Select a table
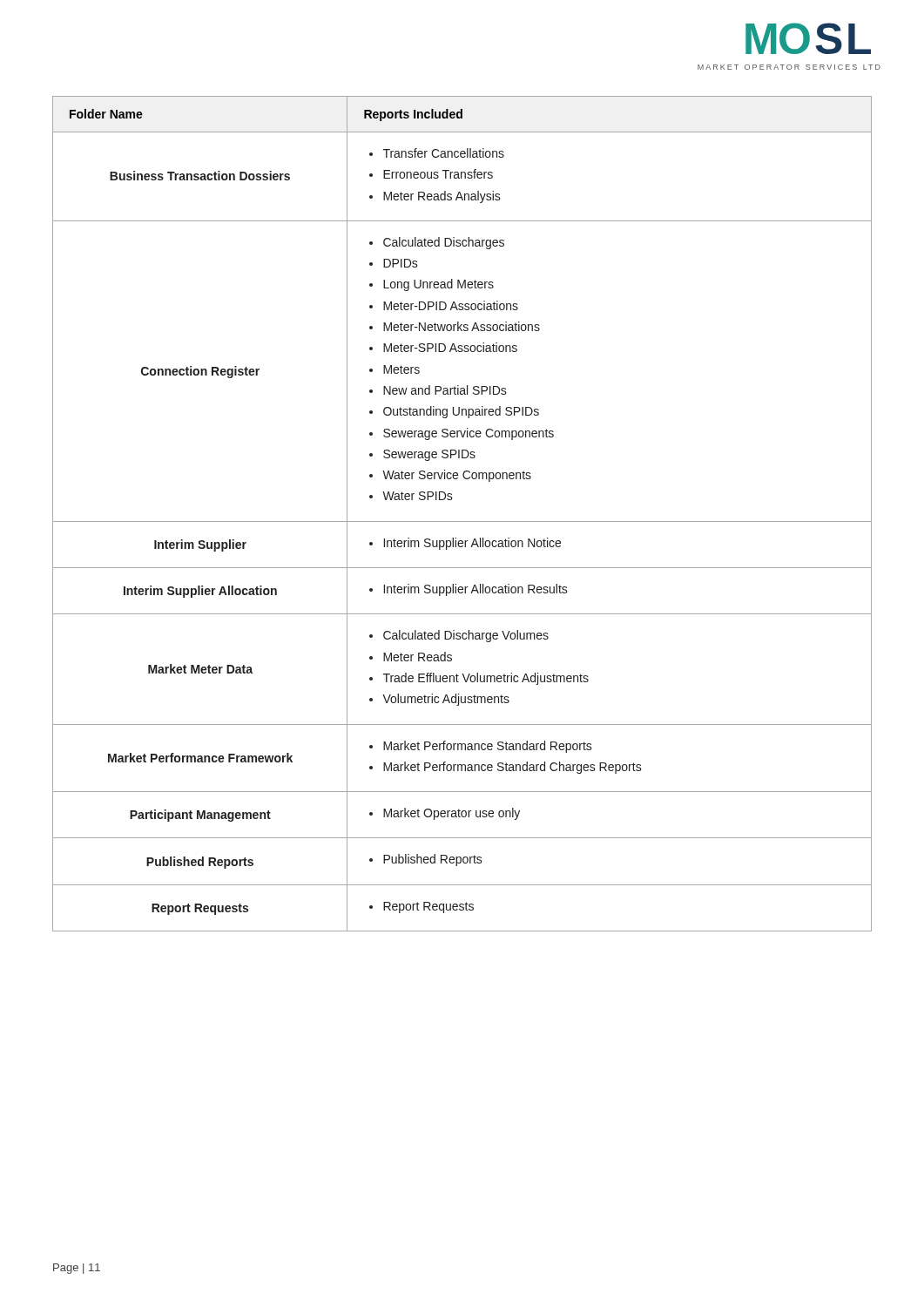Viewport: 924px width, 1307px height. pos(462,514)
